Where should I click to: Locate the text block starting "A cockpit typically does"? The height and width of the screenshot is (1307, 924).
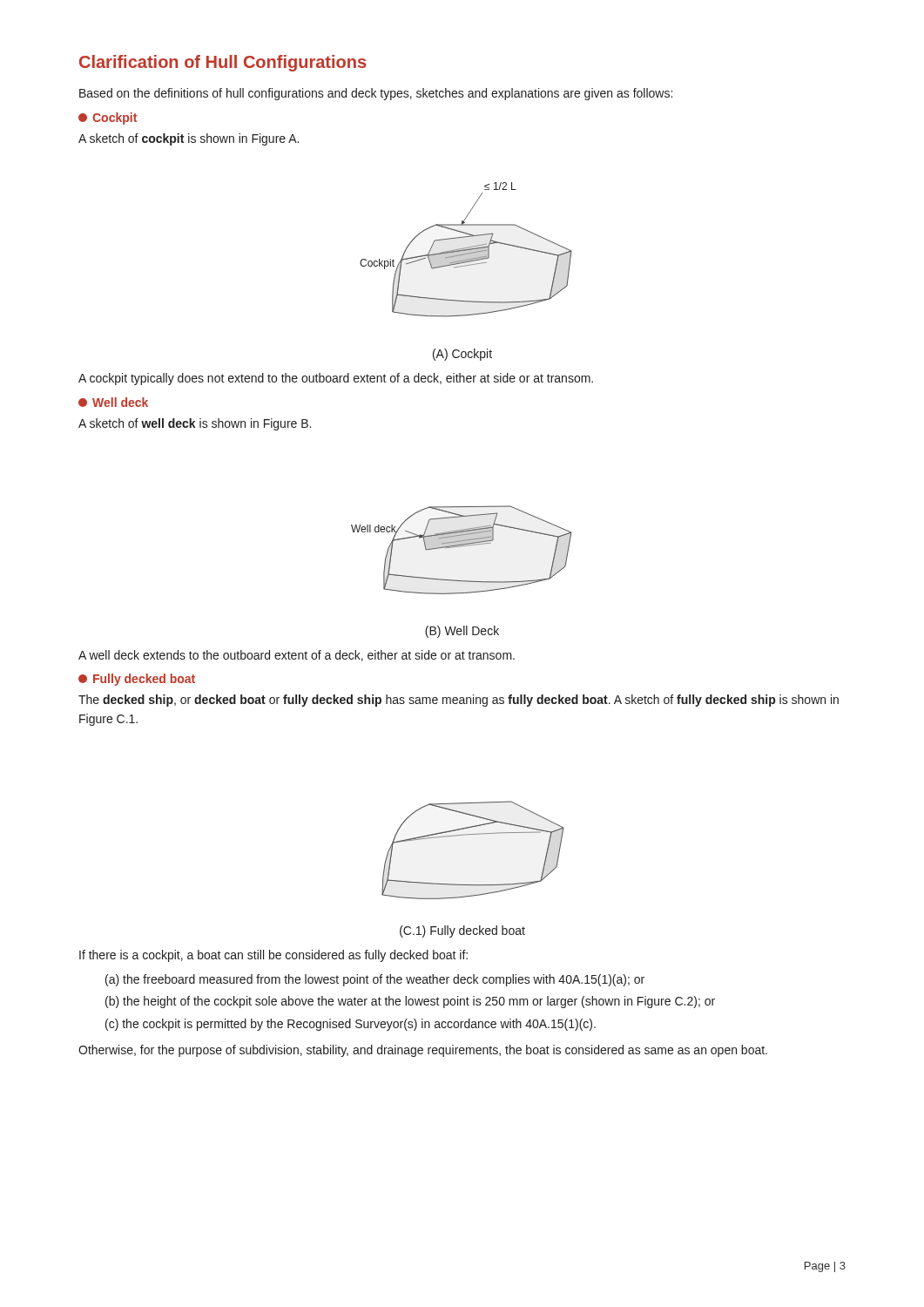pyautogui.click(x=336, y=378)
